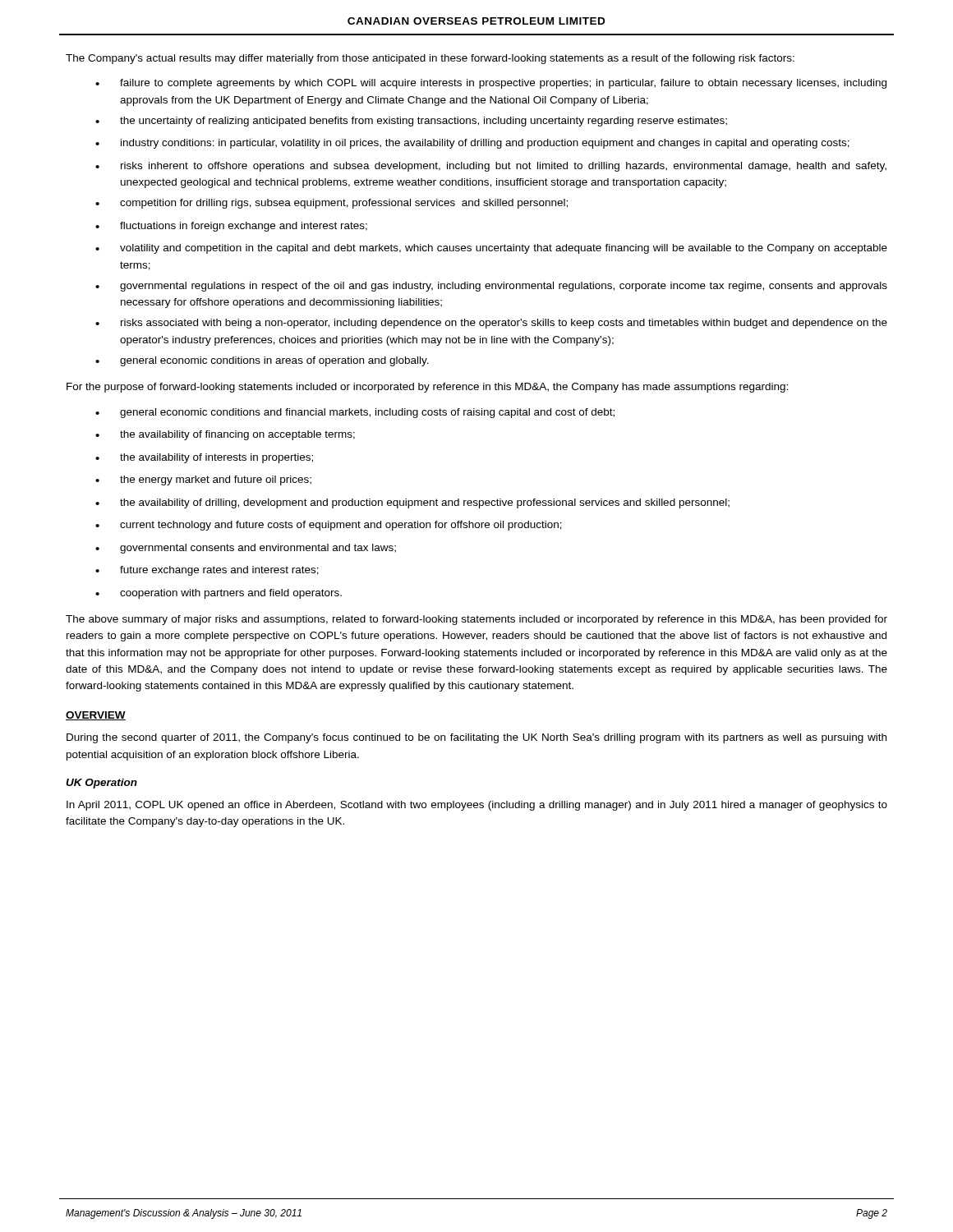Viewport: 953px width, 1232px height.
Task: Locate the list item that says "• governmental consents and environmental and tax laws;"
Action: 246,549
